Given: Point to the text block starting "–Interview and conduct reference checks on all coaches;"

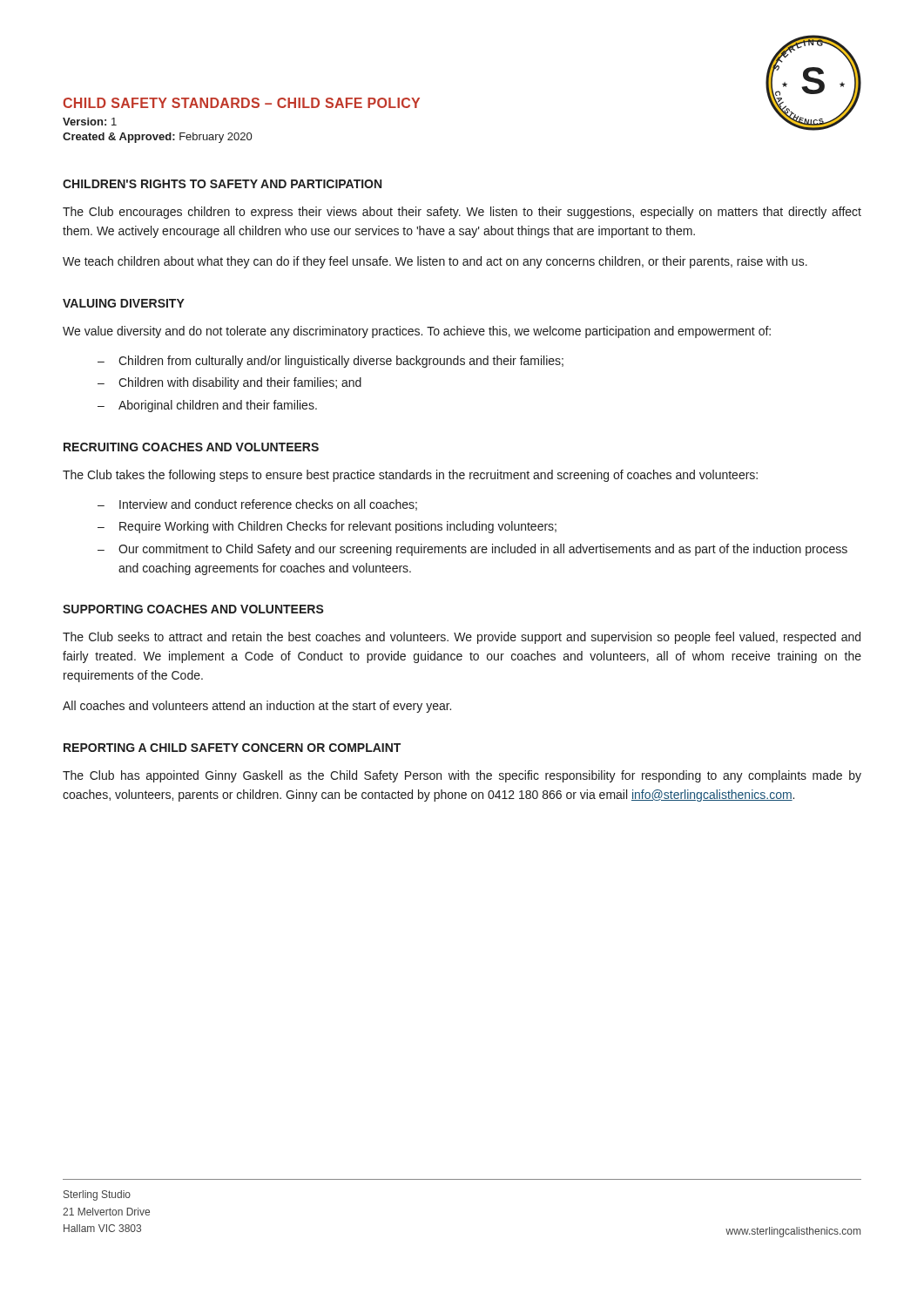Looking at the screenshot, I should [257, 505].
